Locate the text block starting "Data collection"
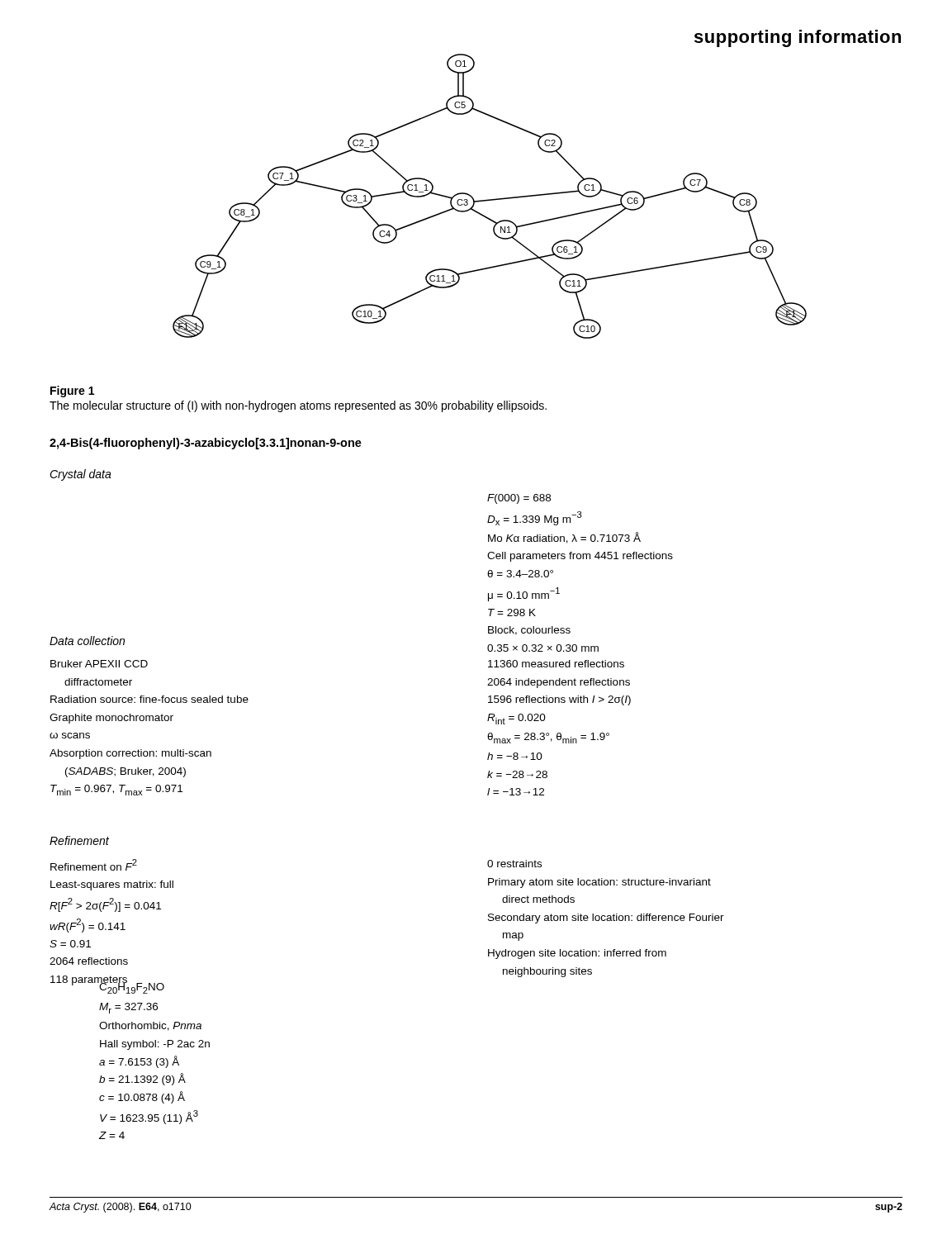 pos(87,641)
